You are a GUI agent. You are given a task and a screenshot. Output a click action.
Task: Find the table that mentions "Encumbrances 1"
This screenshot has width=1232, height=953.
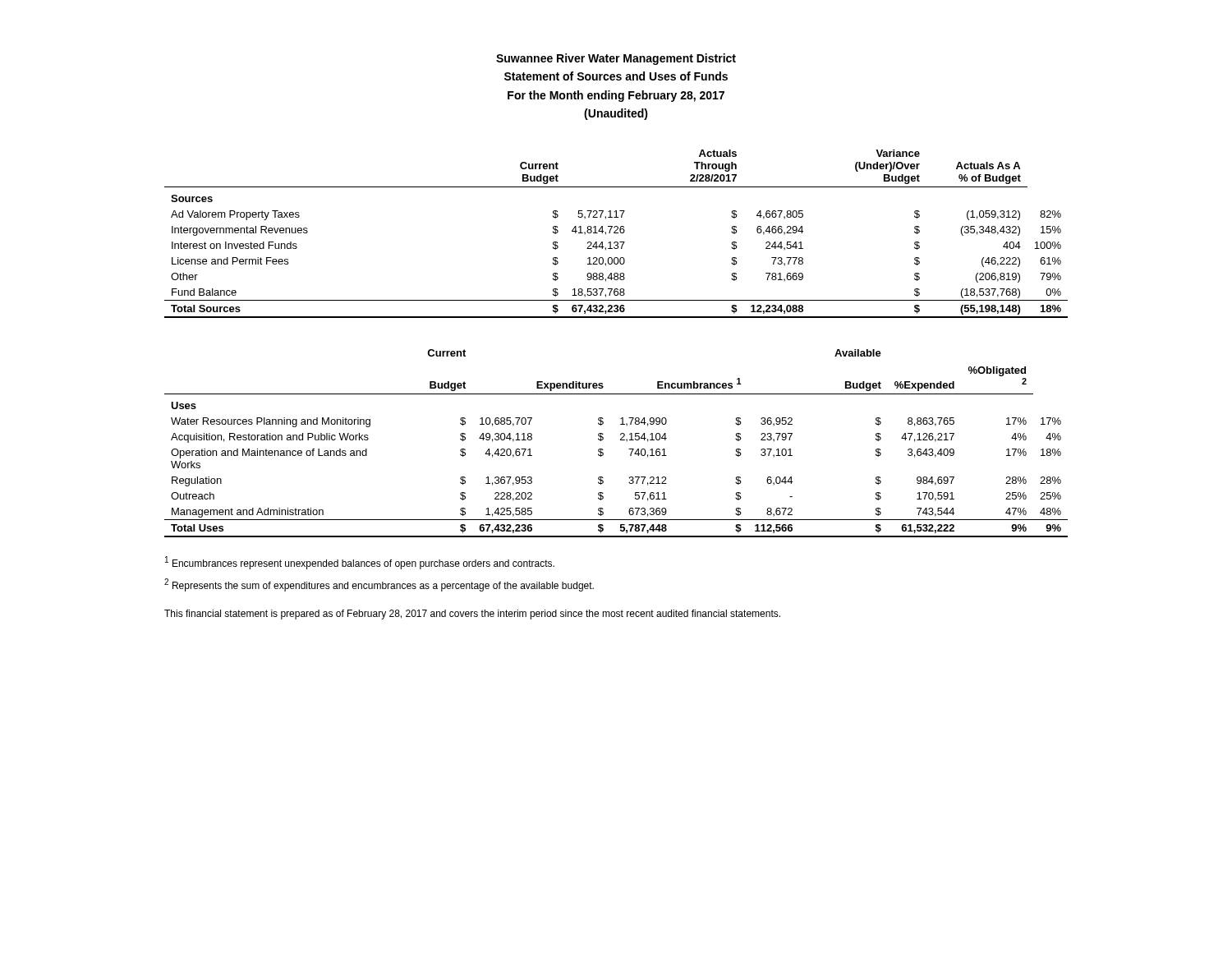(616, 441)
